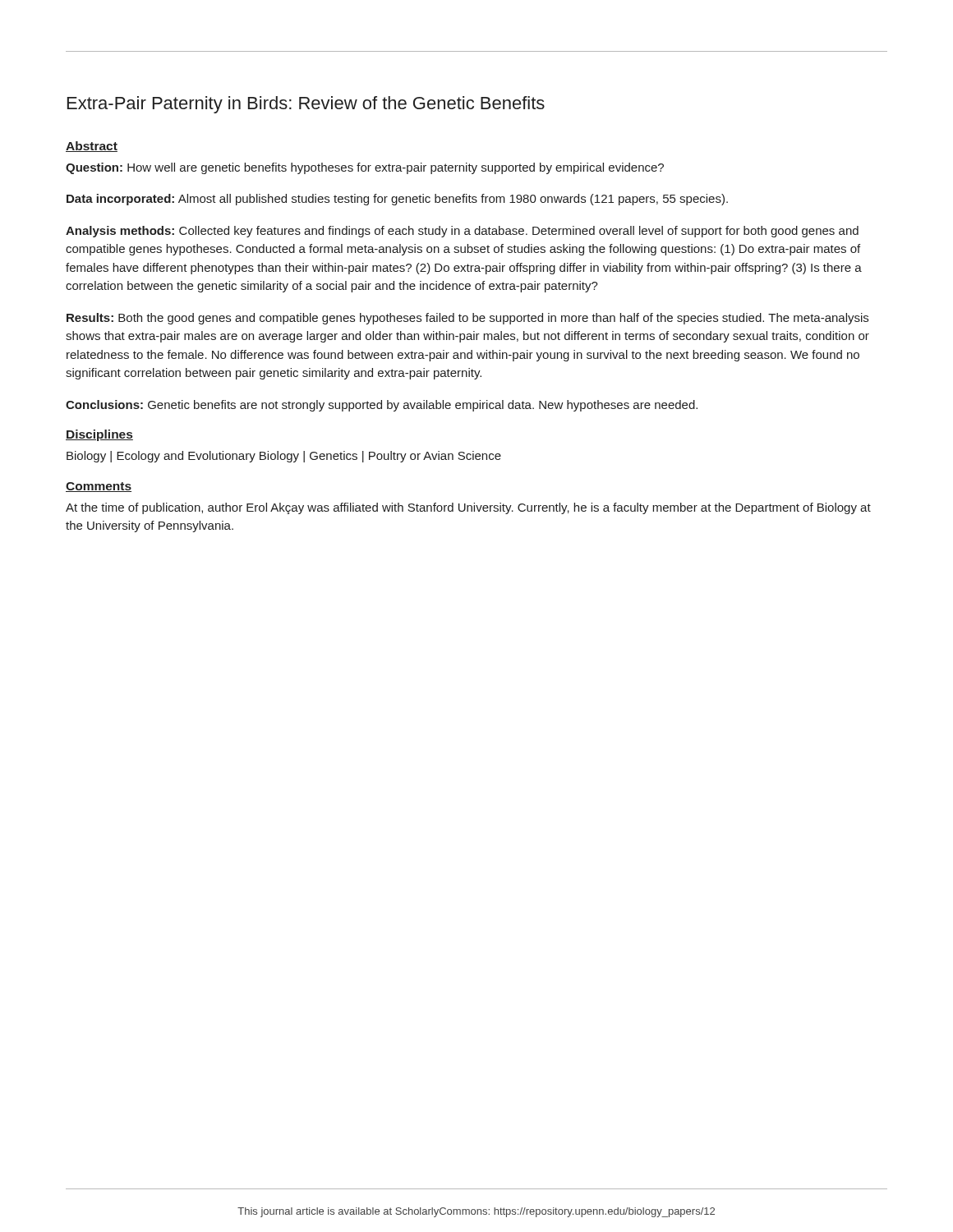
Task: Click on the region starting "Extra-Pair Paternity in Birds: Review of the Genetic"
Action: 476,104
